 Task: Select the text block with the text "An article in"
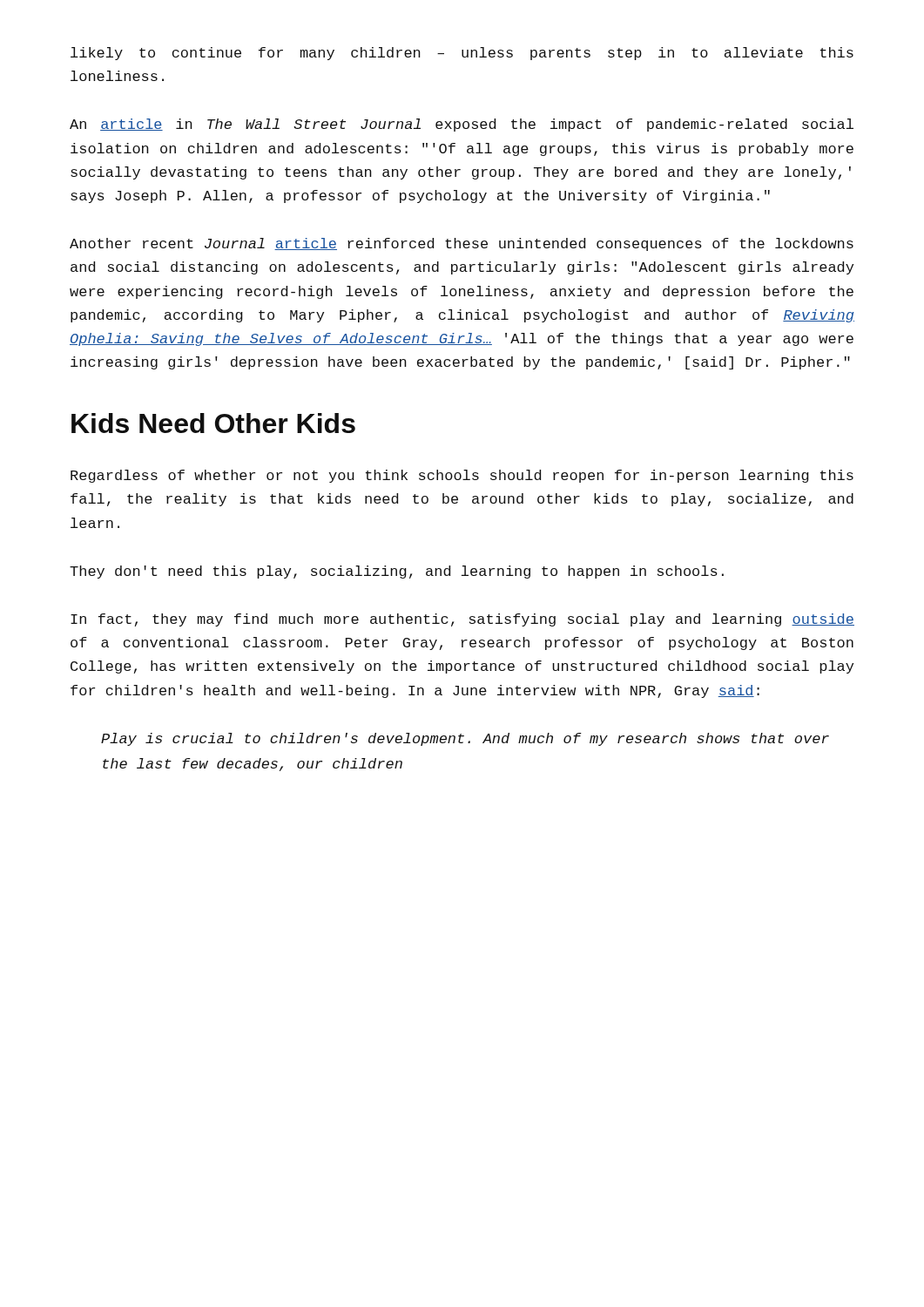pos(462,161)
